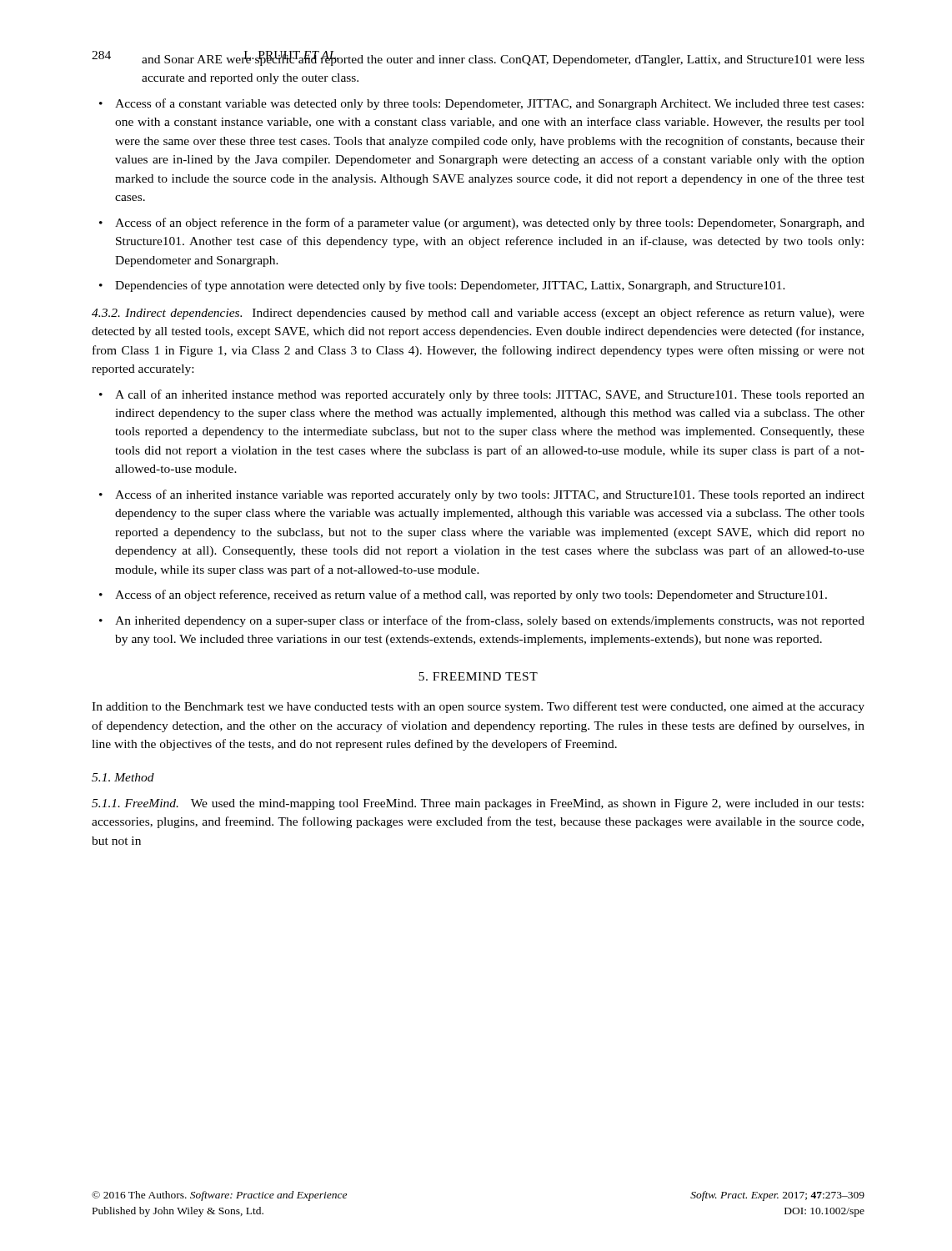Find the list item with the text "An inherited dependency"
Viewport: 952px width, 1251px height.
point(490,629)
